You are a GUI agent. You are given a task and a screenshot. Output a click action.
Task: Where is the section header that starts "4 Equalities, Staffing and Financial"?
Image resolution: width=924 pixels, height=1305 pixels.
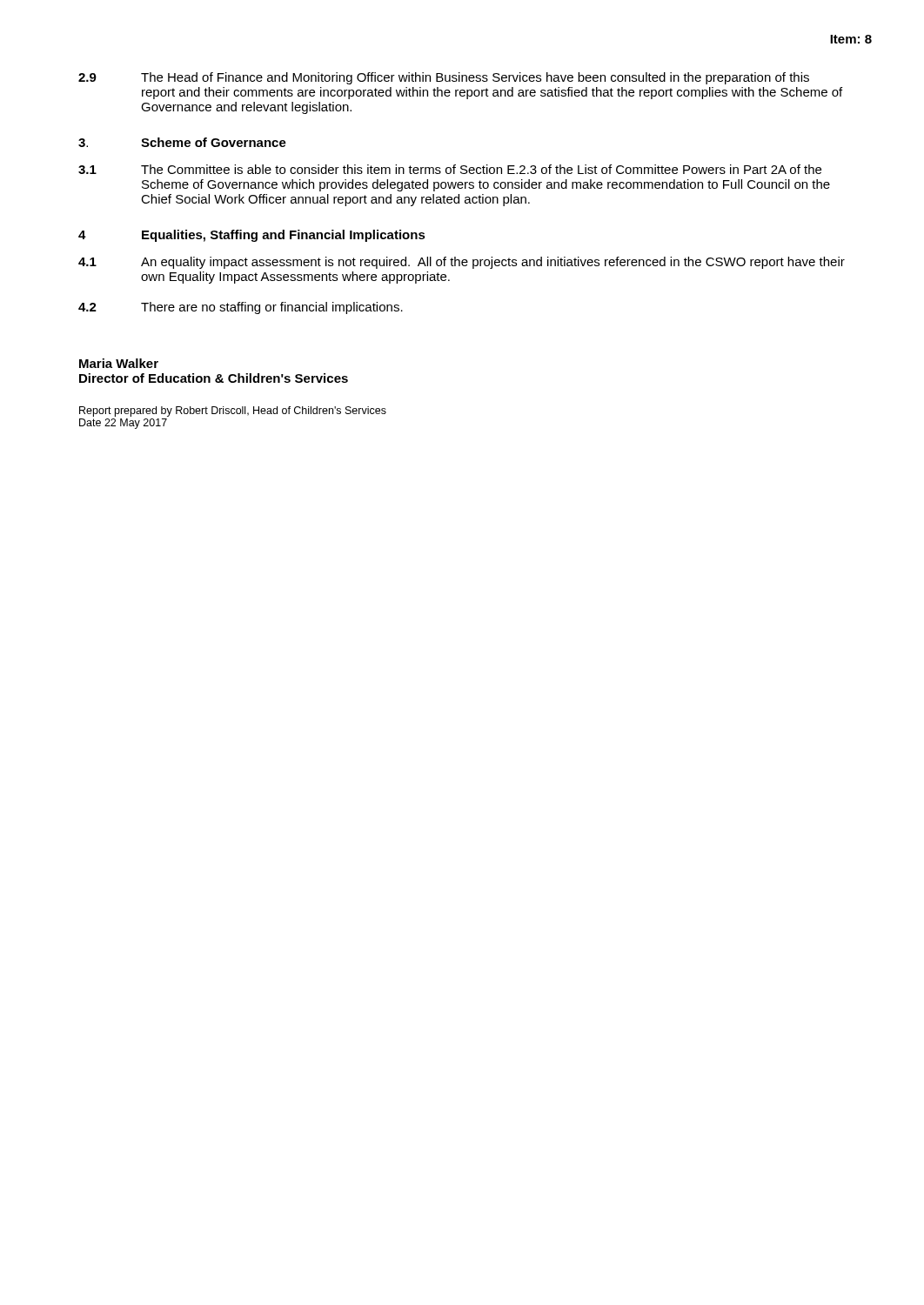point(252,236)
